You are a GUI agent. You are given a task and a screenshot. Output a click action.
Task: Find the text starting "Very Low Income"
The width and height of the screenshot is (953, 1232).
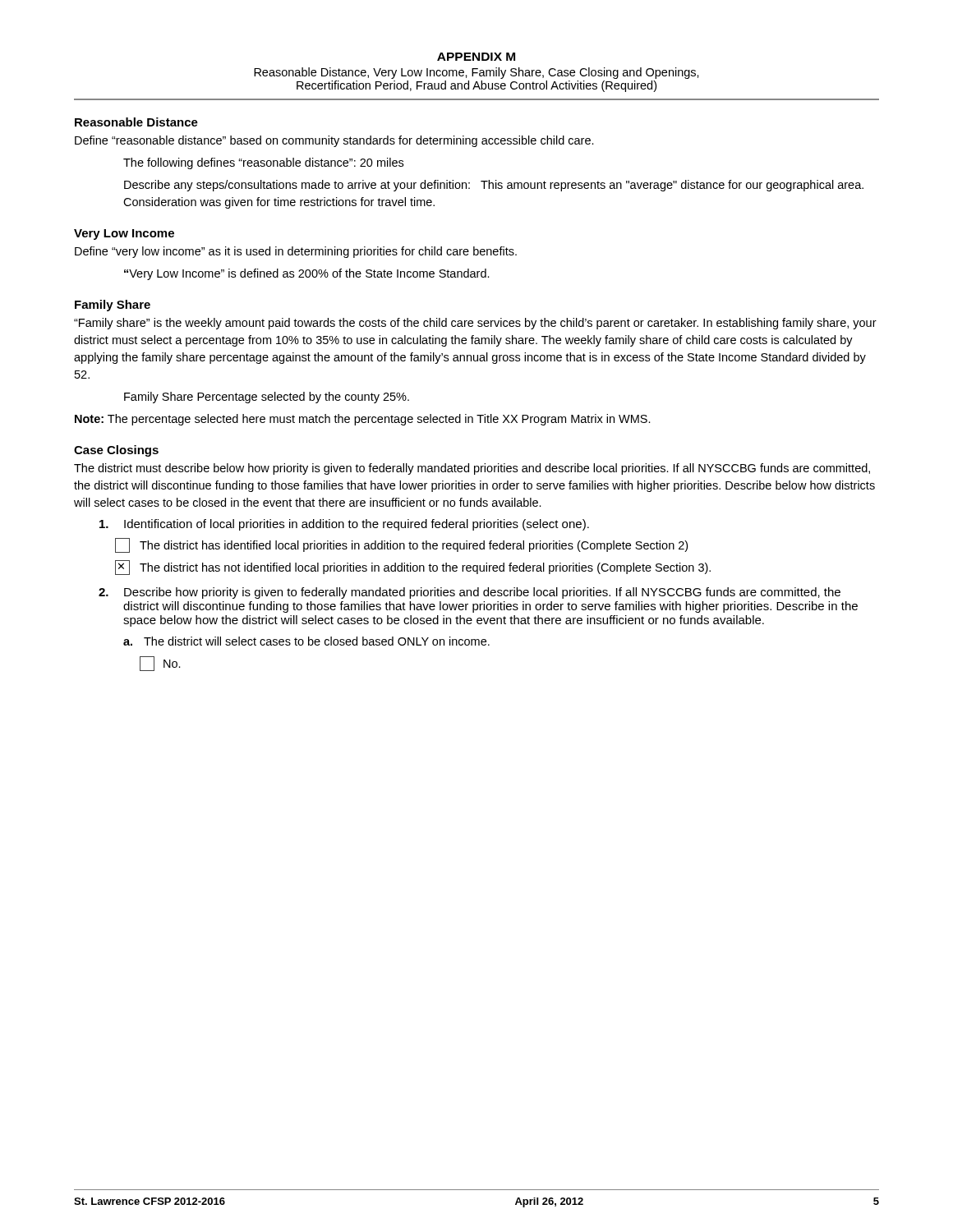pos(124,233)
